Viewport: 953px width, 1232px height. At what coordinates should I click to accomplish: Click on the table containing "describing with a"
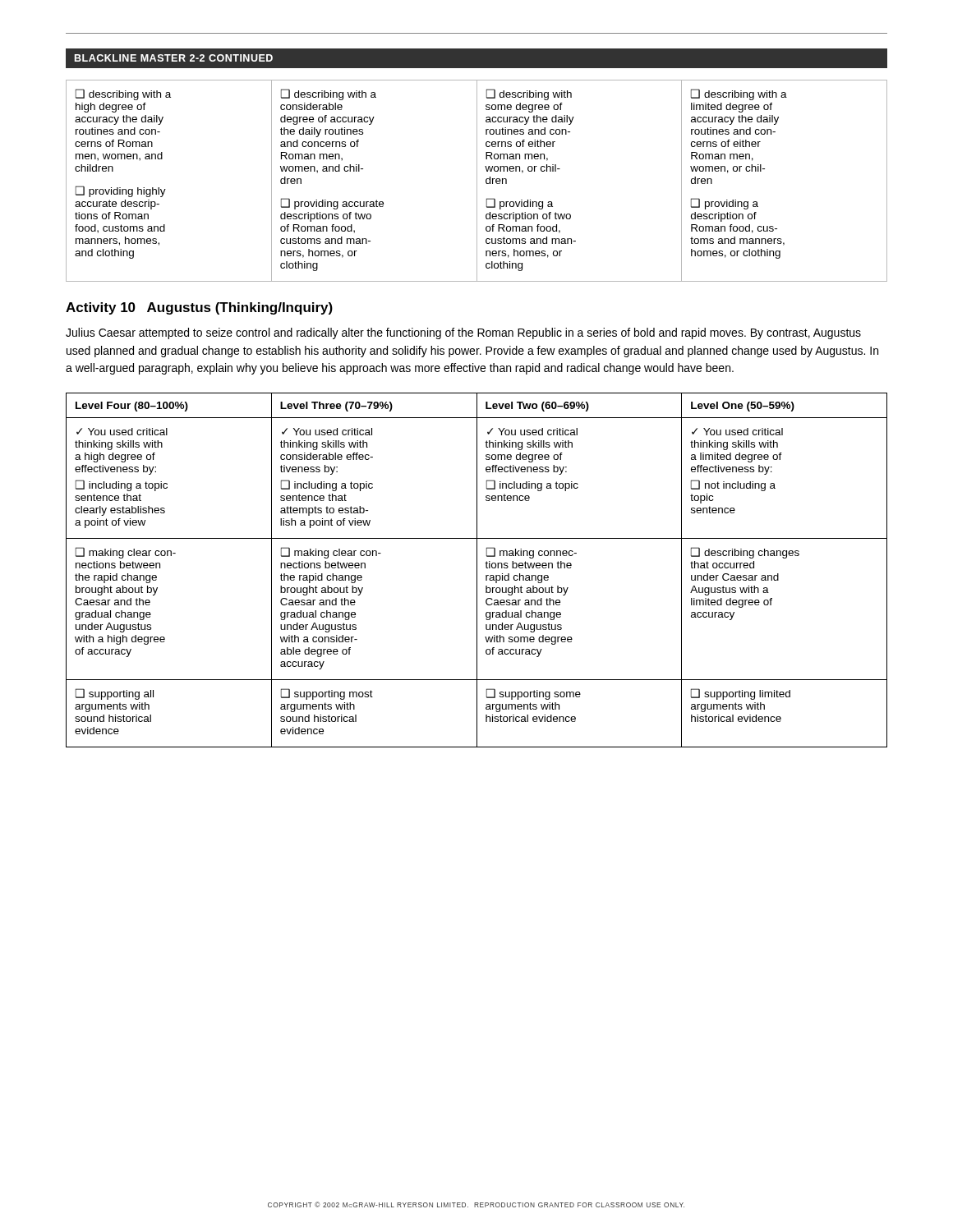476,181
